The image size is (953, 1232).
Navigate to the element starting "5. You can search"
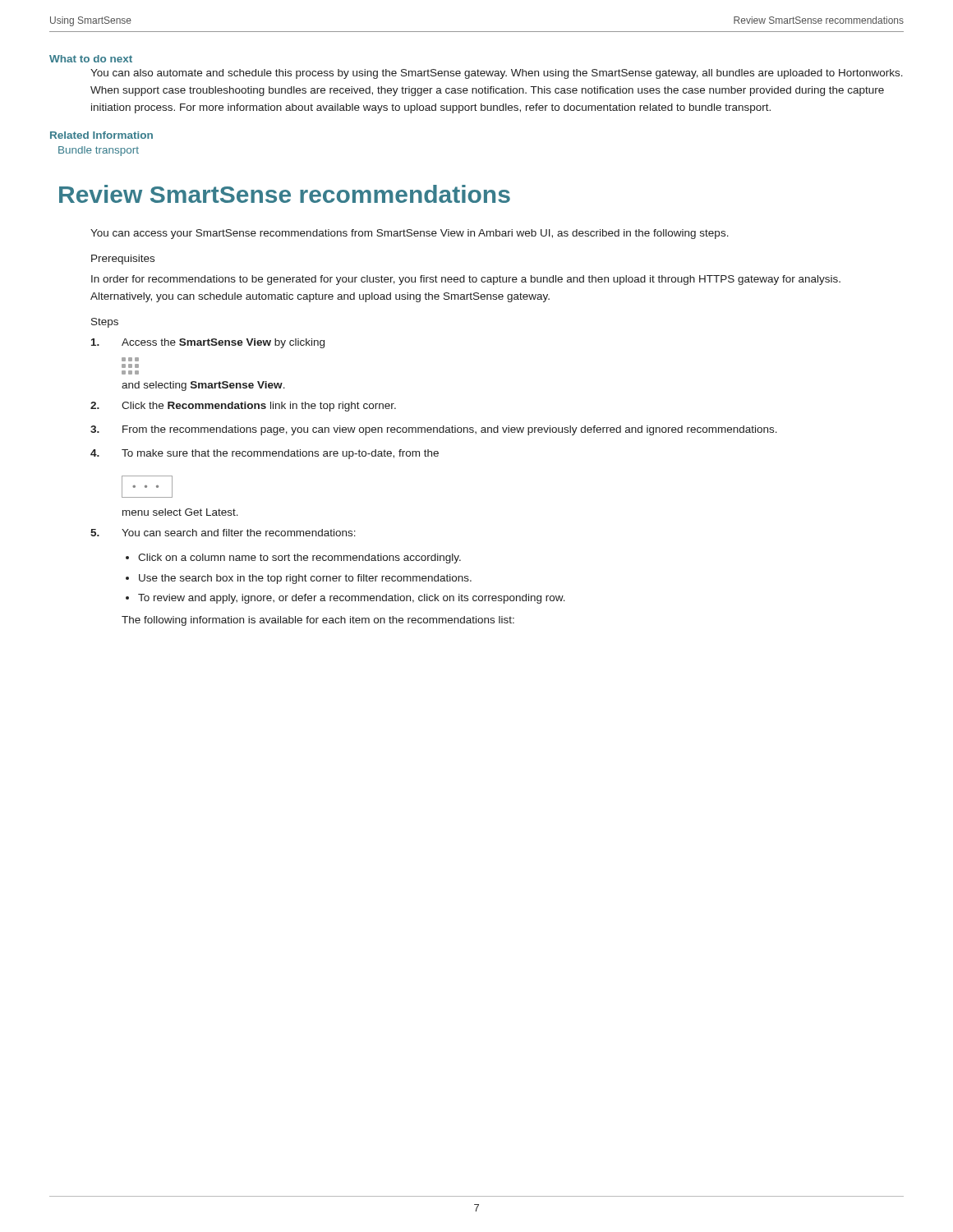pos(223,533)
